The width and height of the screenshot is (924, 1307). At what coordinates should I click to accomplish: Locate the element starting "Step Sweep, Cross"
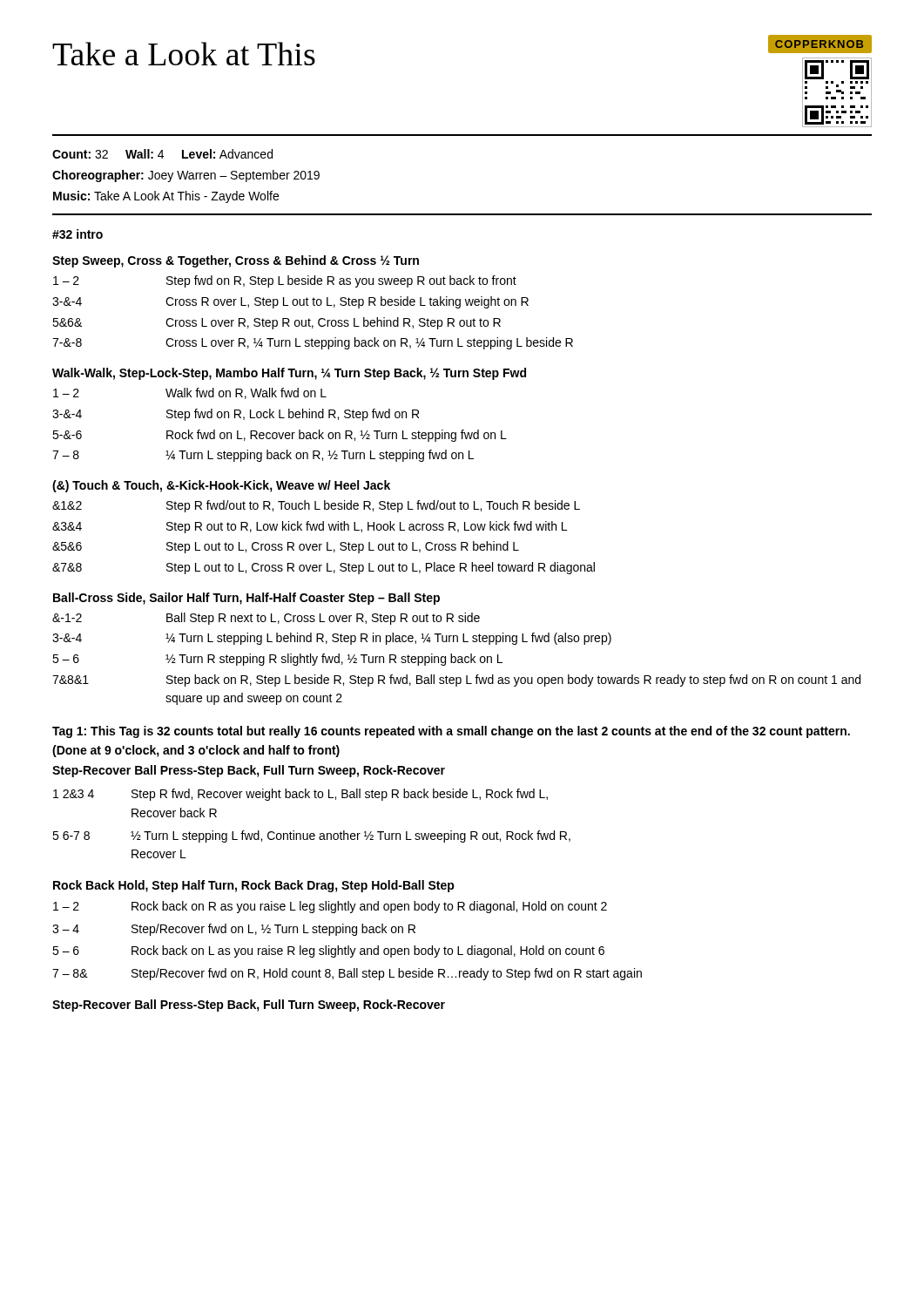click(236, 261)
